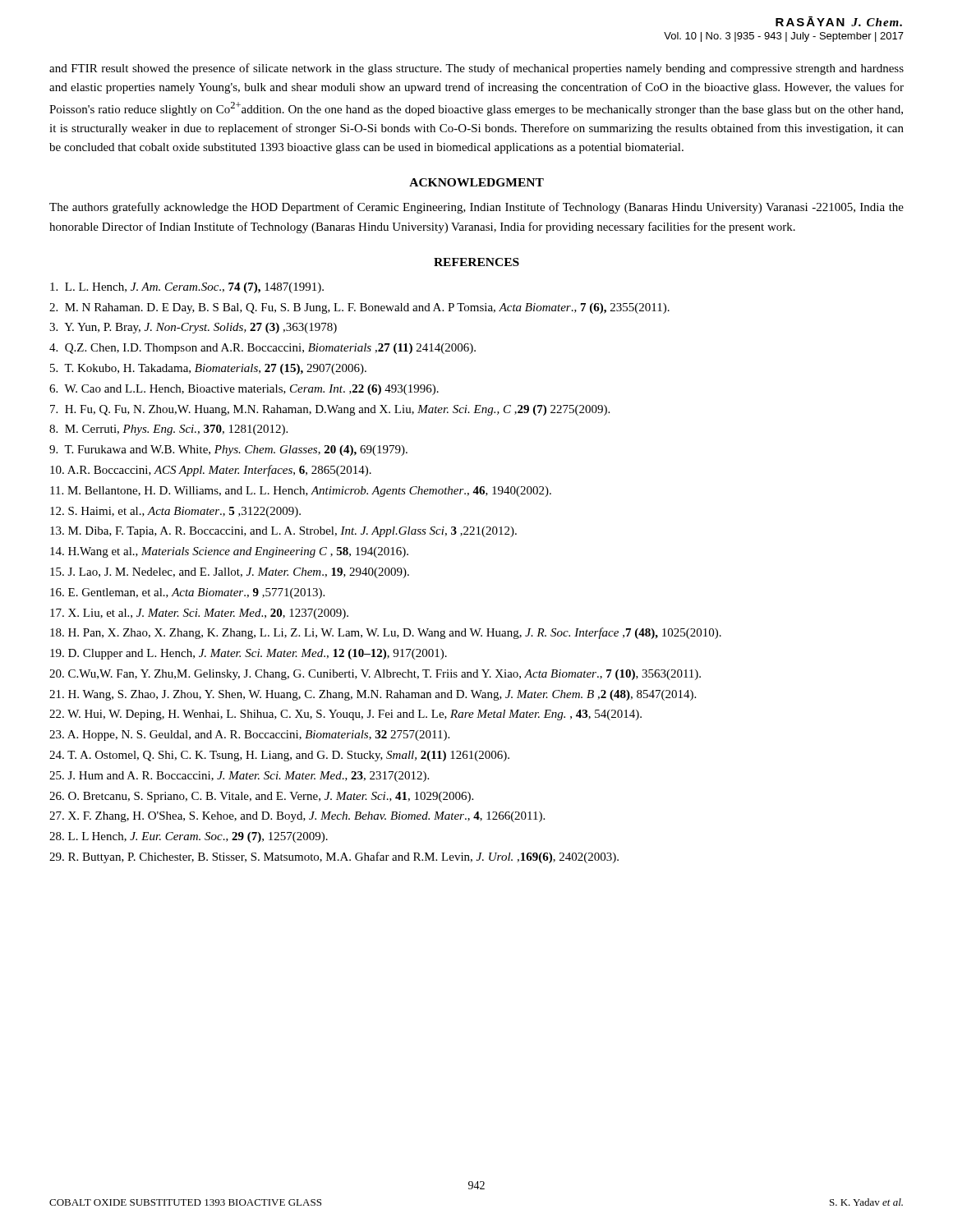Point to the block beginning "21. H. Wang, S. Zhao,"
The height and width of the screenshot is (1232, 953).
pos(373,694)
